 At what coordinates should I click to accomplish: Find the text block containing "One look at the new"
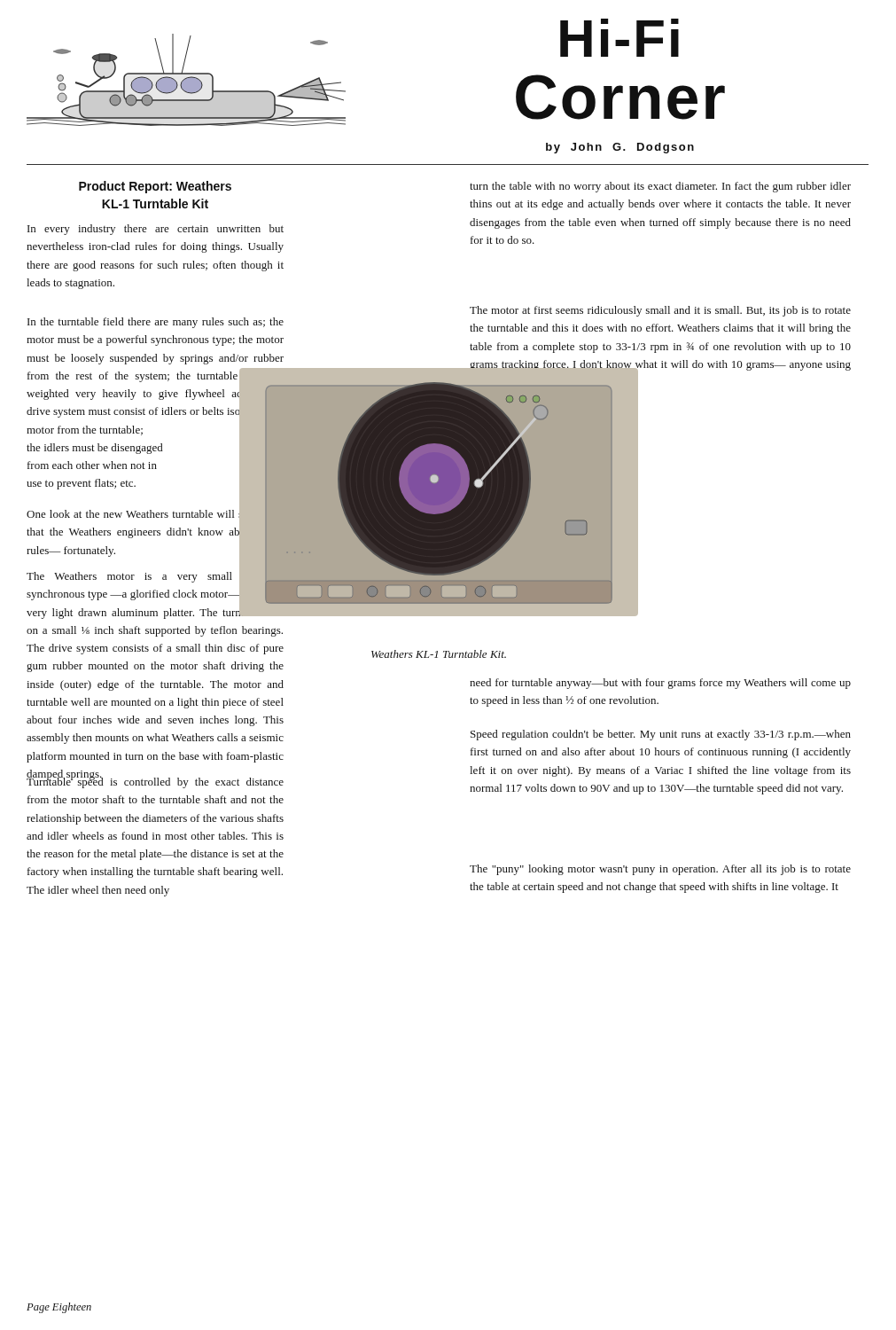155,532
